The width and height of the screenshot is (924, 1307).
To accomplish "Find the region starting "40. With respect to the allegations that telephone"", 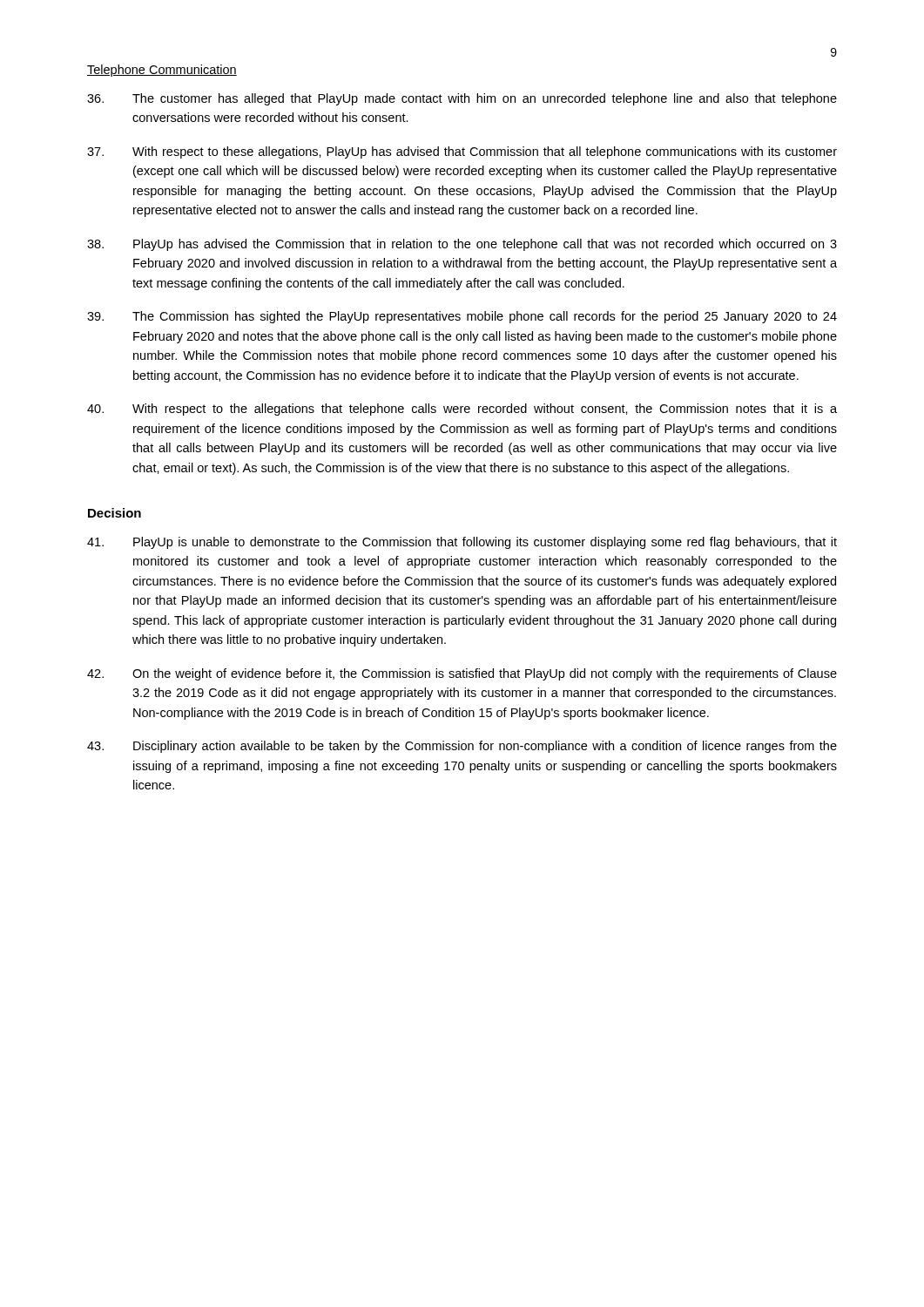I will (462, 438).
